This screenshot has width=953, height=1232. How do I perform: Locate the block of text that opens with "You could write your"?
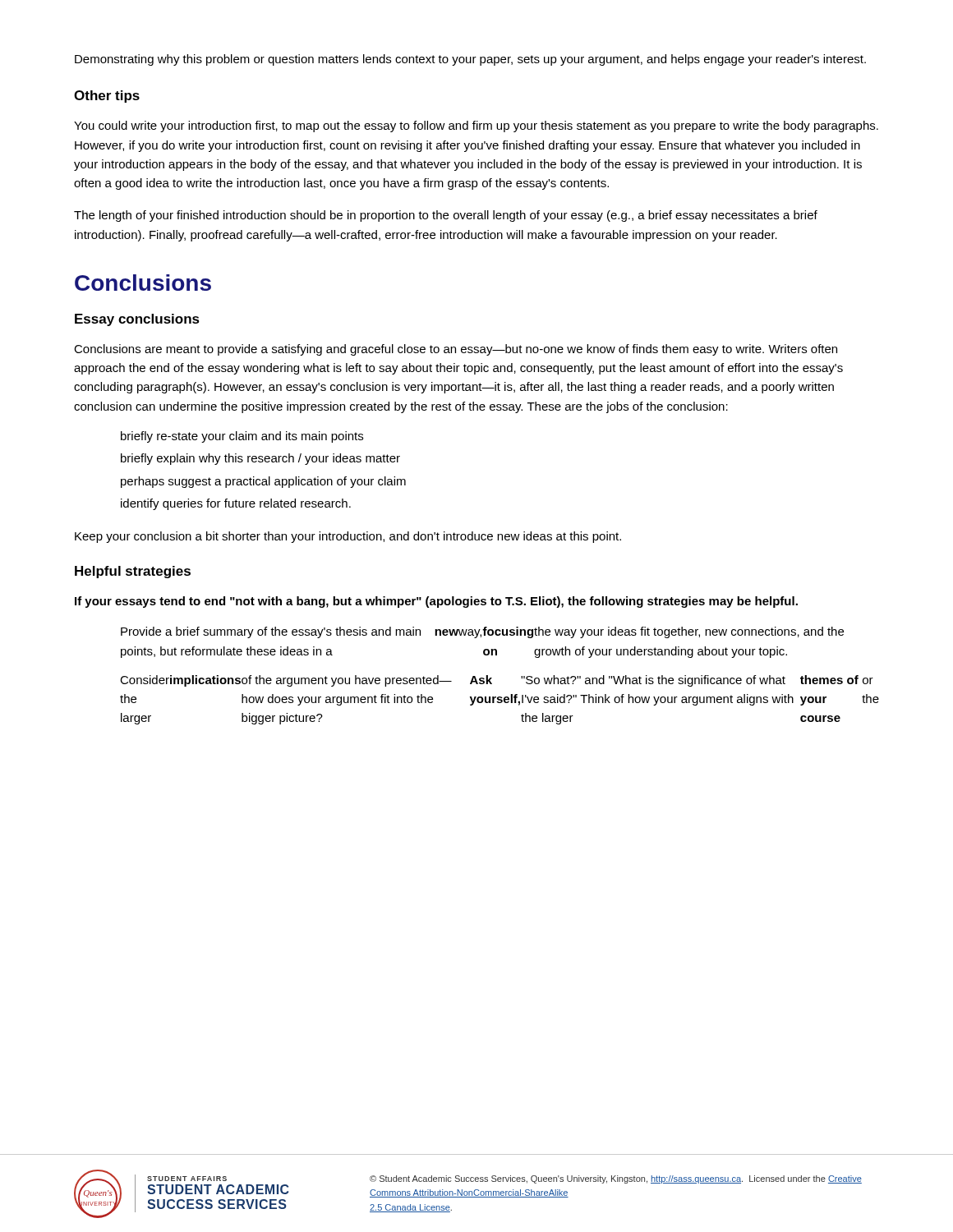coord(476,154)
